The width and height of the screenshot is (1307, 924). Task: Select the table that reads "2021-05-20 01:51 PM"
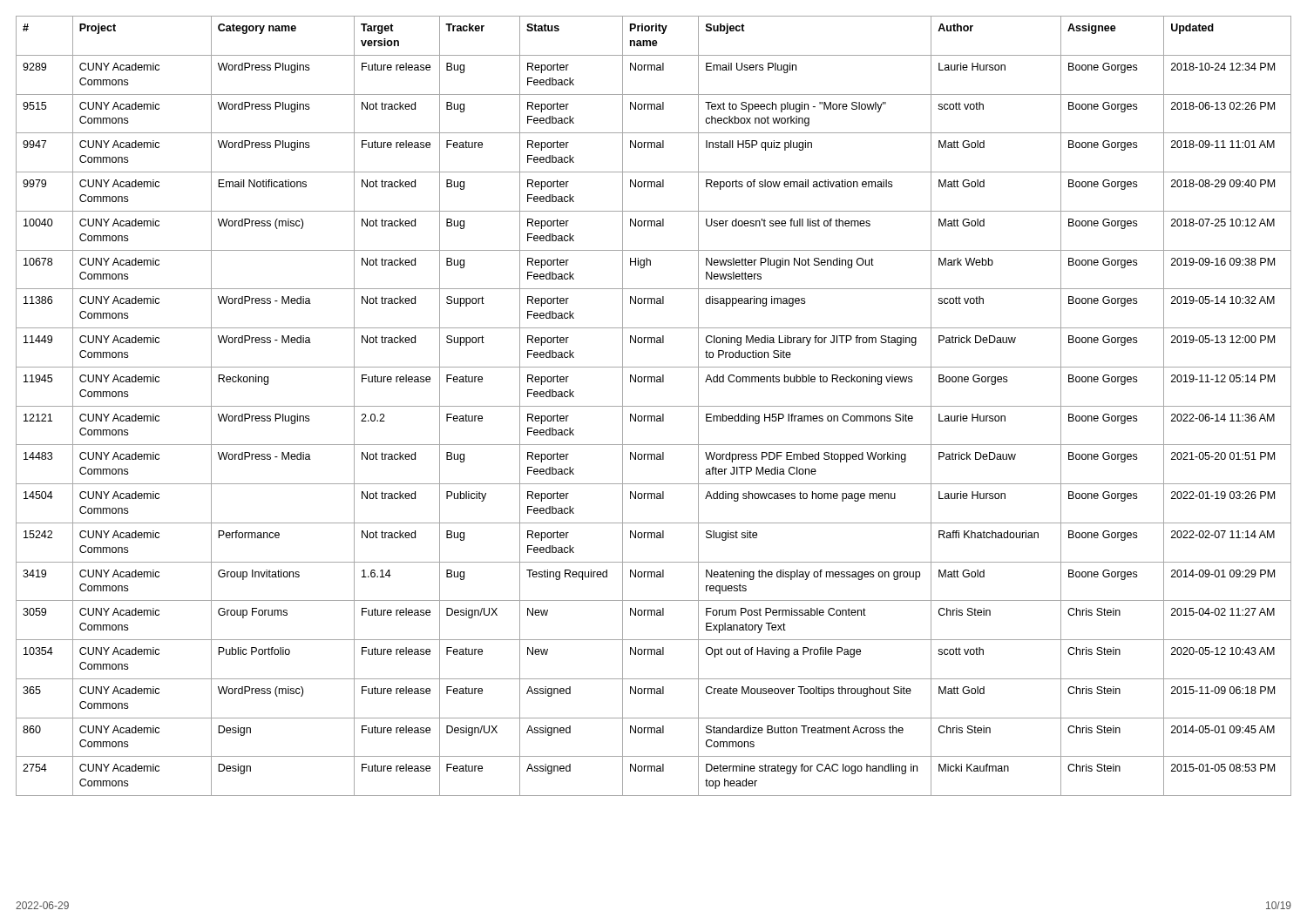pos(654,406)
